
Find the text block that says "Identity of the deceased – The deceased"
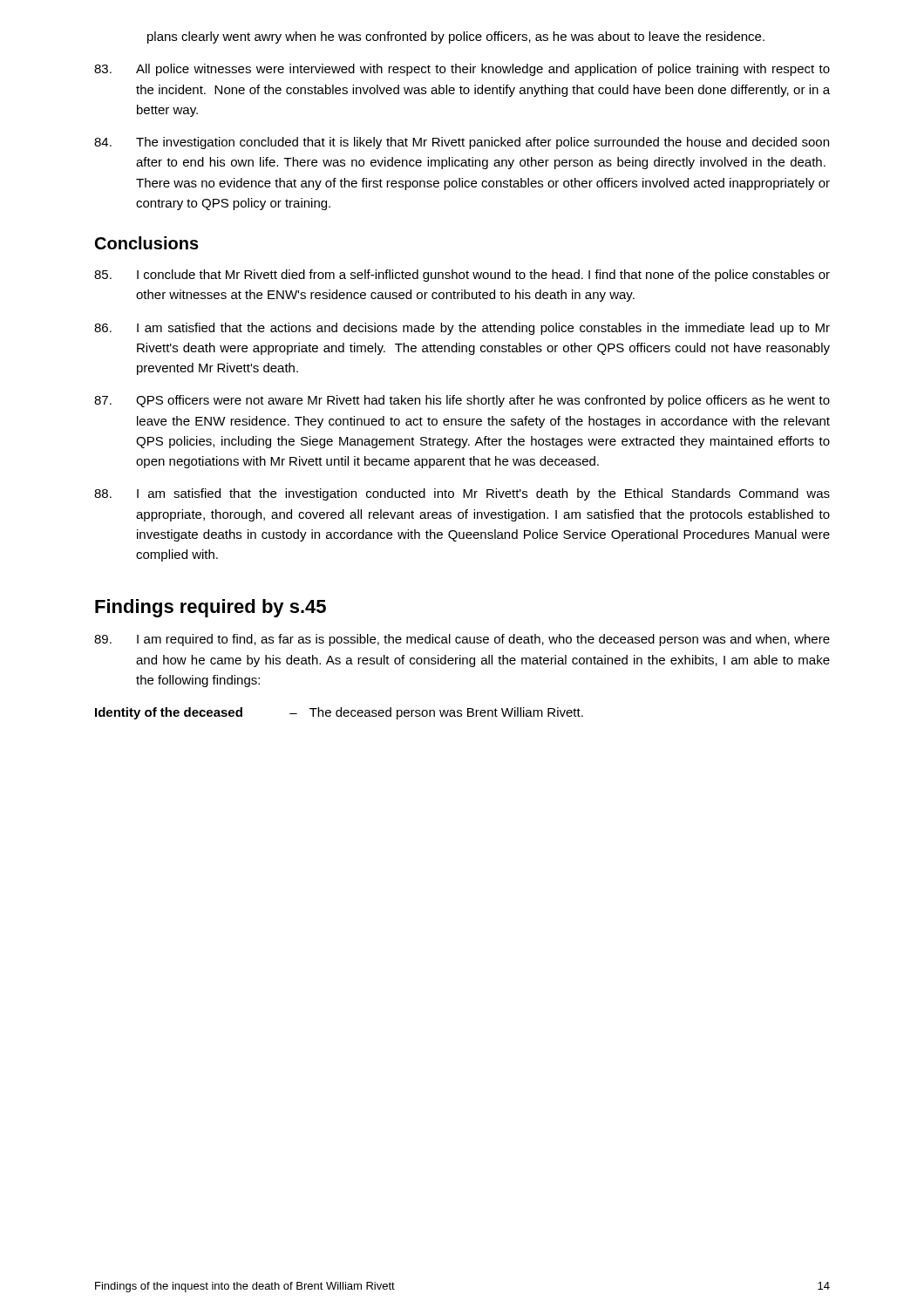[x=462, y=712]
